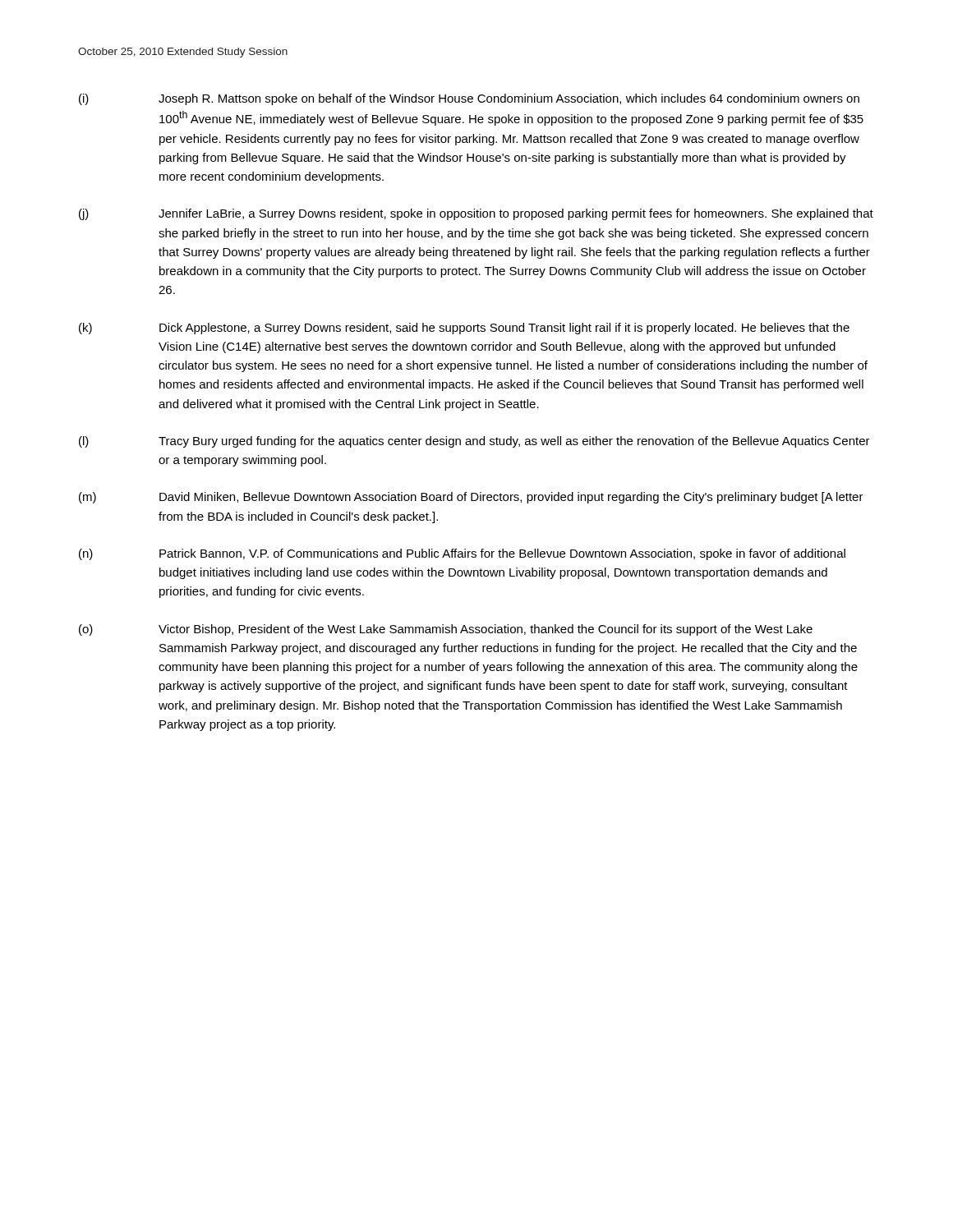Point to the block starting "(k) Dick Applestone, a Surrey Downs"
Image resolution: width=953 pixels, height=1232 pixels.
click(x=476, y=365)
